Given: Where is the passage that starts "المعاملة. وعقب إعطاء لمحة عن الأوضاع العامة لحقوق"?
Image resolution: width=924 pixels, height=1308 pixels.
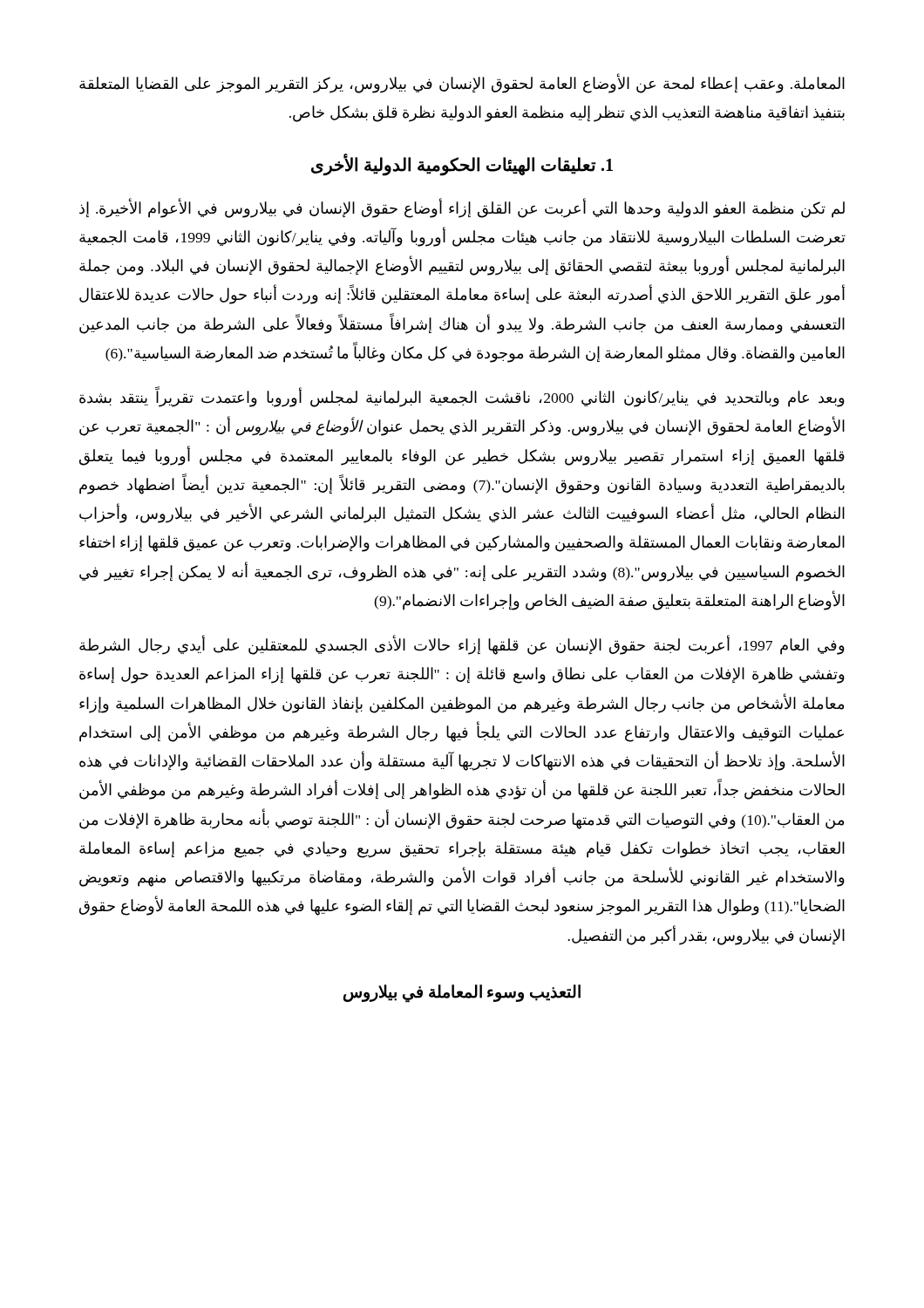Looking at the screenshot, I should 462,98.
